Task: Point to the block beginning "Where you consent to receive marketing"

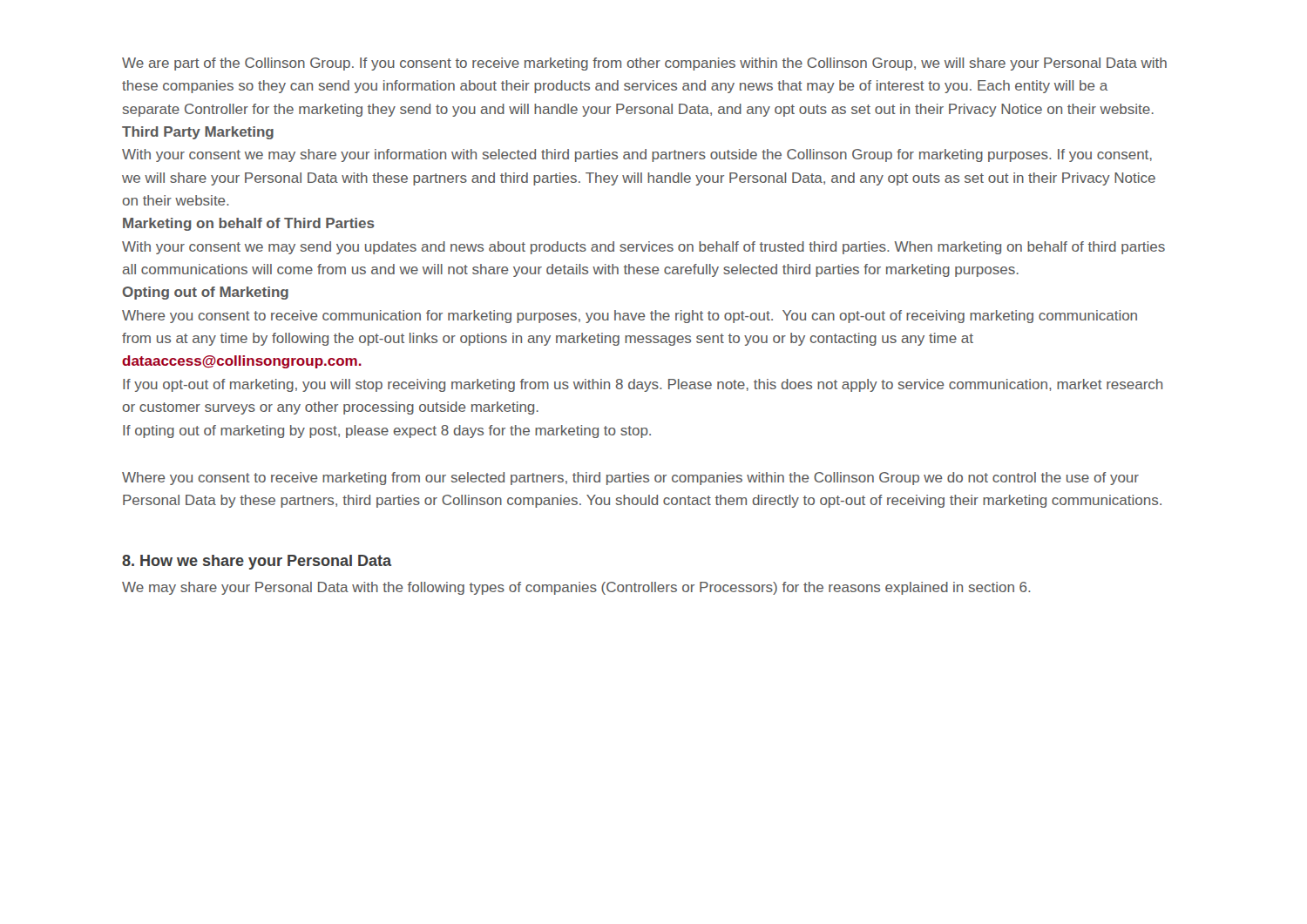Action: click(642, 489)
